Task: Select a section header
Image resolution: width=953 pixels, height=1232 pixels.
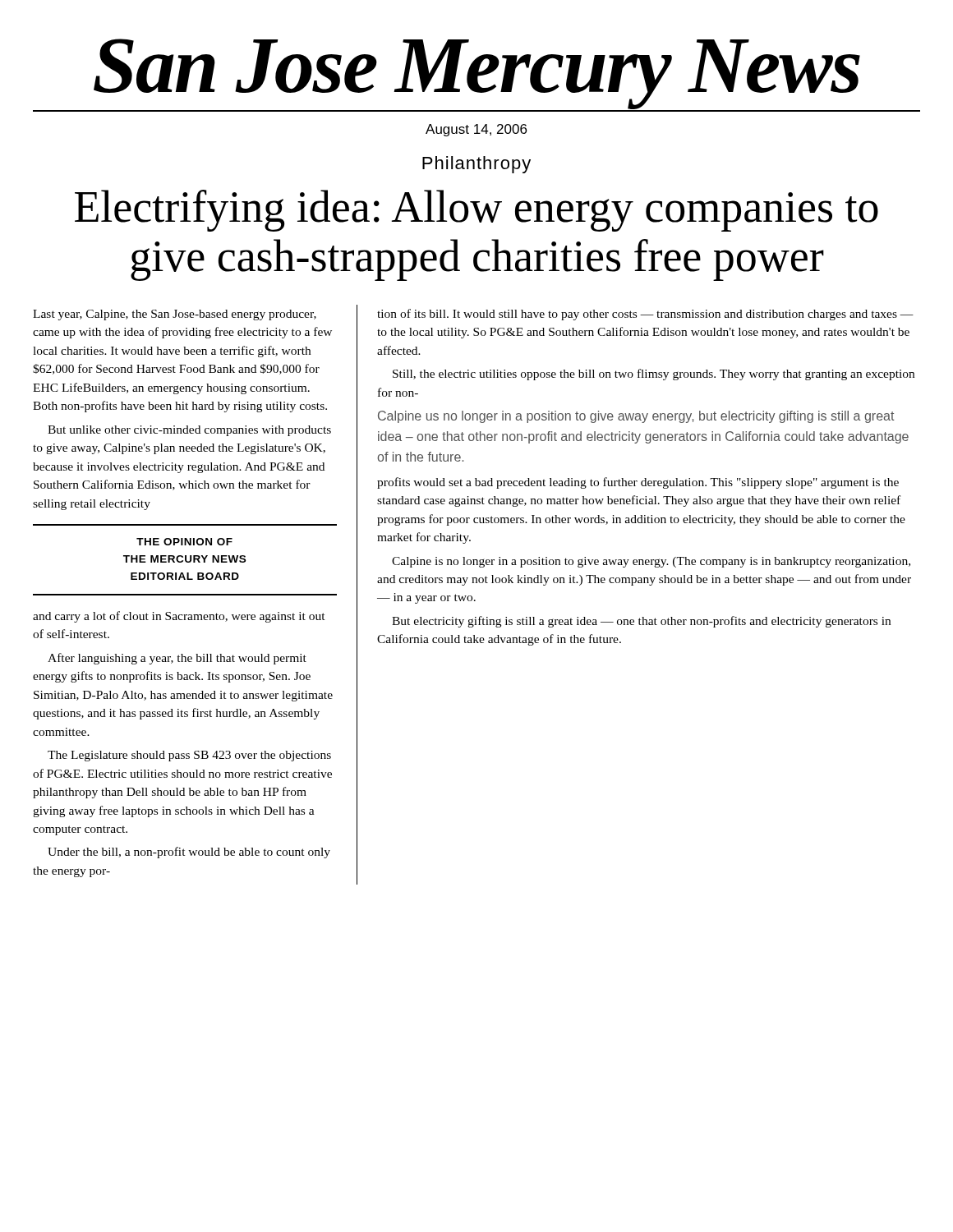Action: (x=476, y=163)
